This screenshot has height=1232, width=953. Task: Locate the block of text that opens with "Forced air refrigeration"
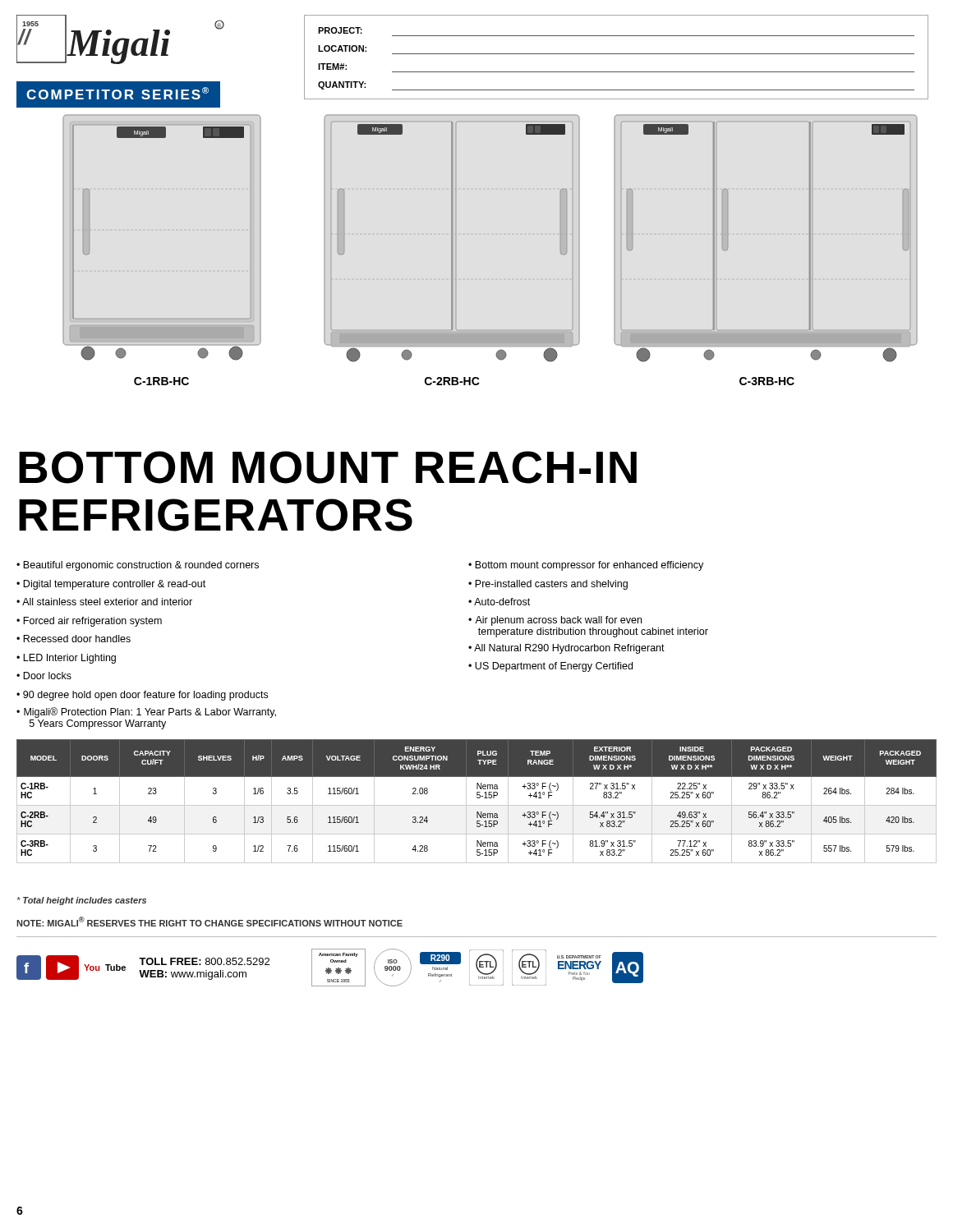[93, 620]
